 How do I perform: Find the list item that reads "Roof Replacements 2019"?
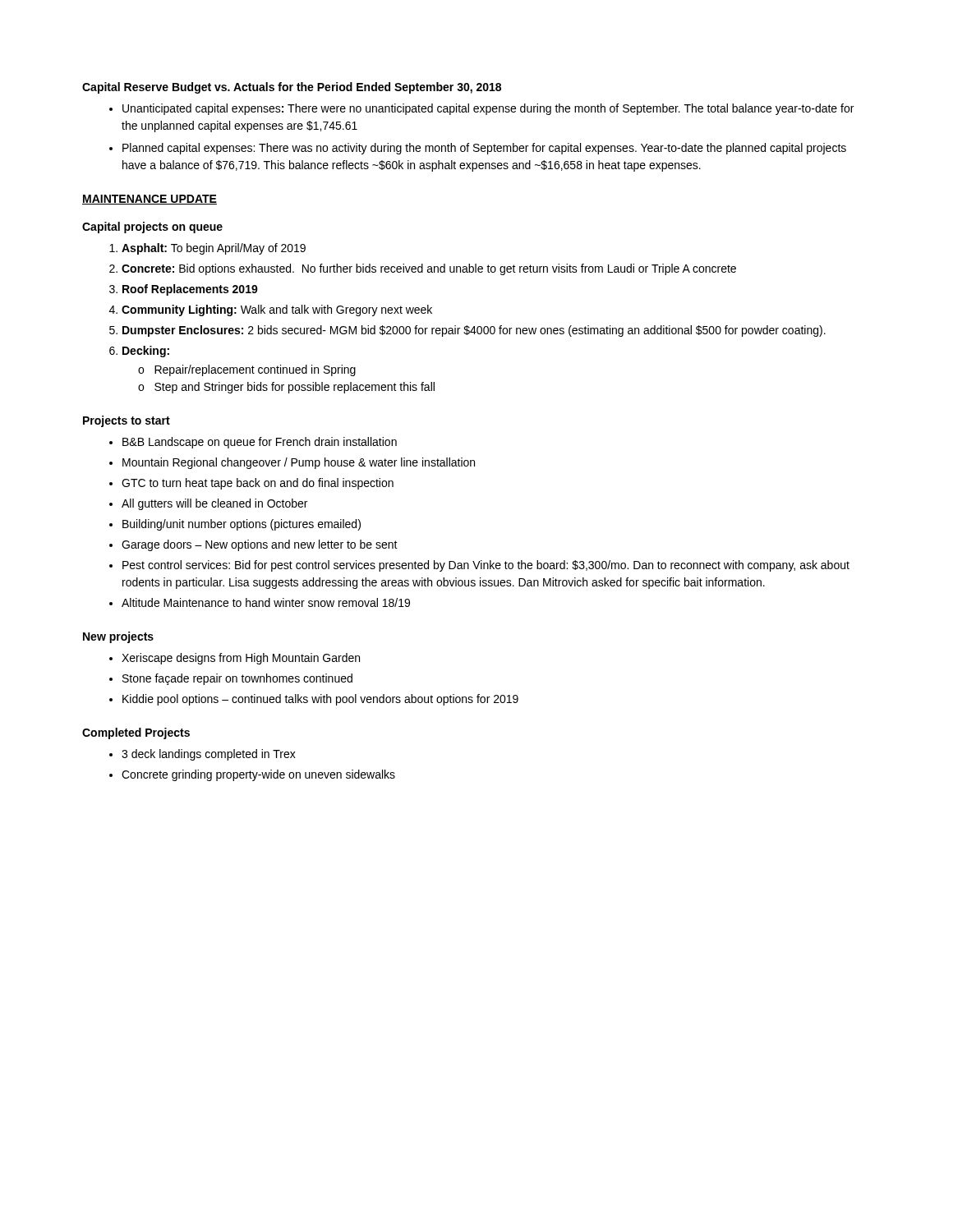pos(190,289)
